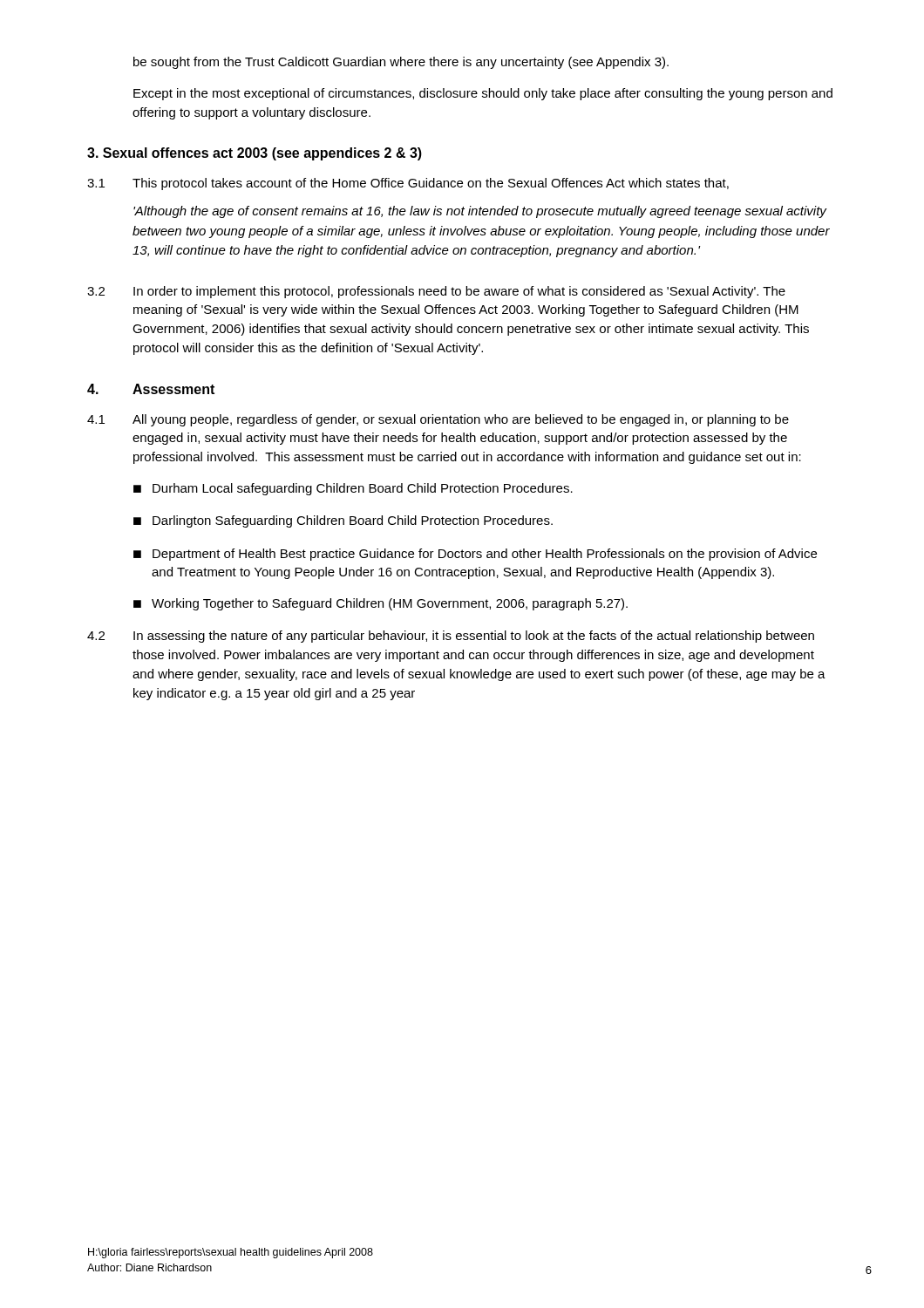Locate the text block starting "1 All young people,"
The height and width of the screenshot is (1308, 924).
[462, 438]
